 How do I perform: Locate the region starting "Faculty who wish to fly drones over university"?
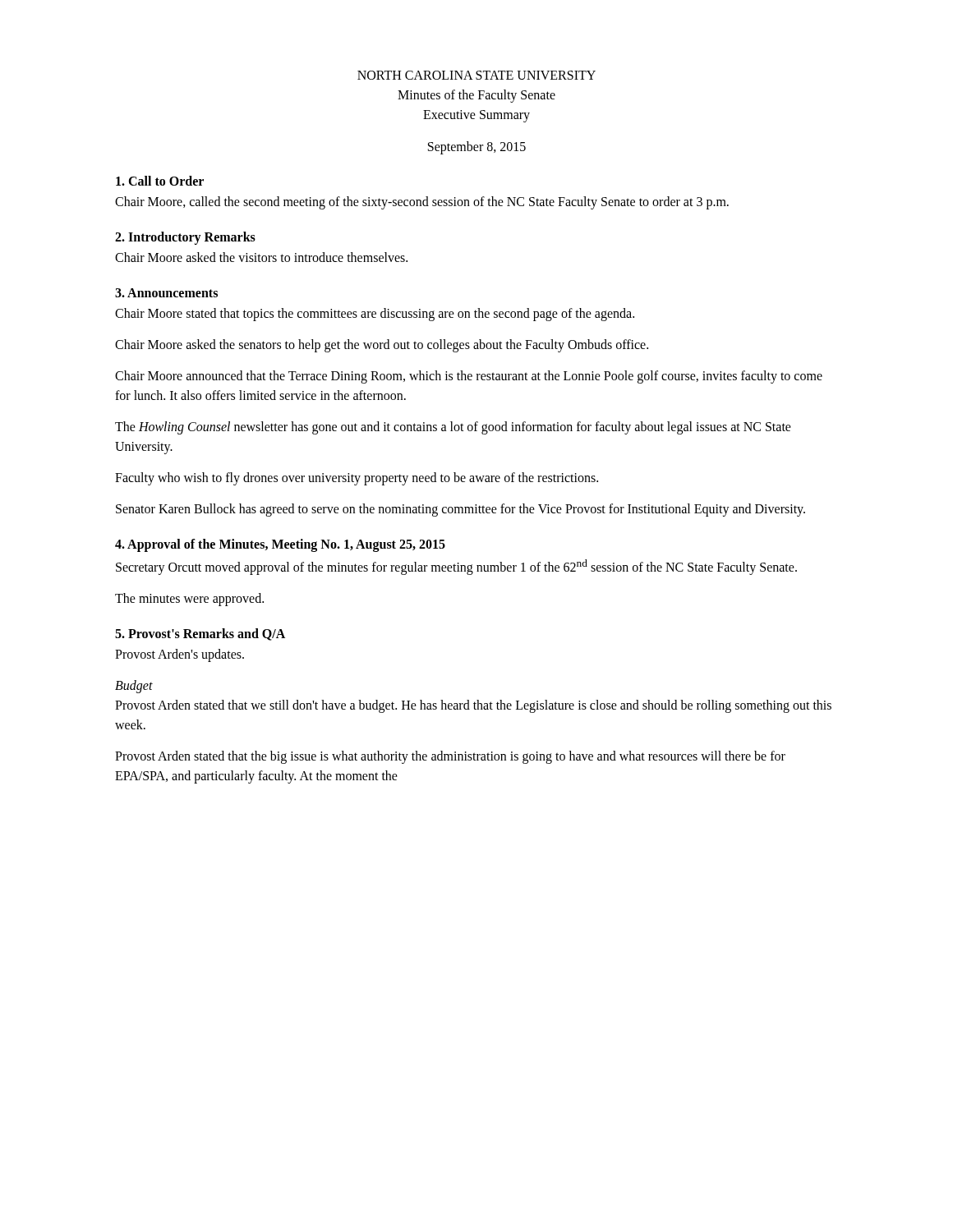[x=357, y=478]
